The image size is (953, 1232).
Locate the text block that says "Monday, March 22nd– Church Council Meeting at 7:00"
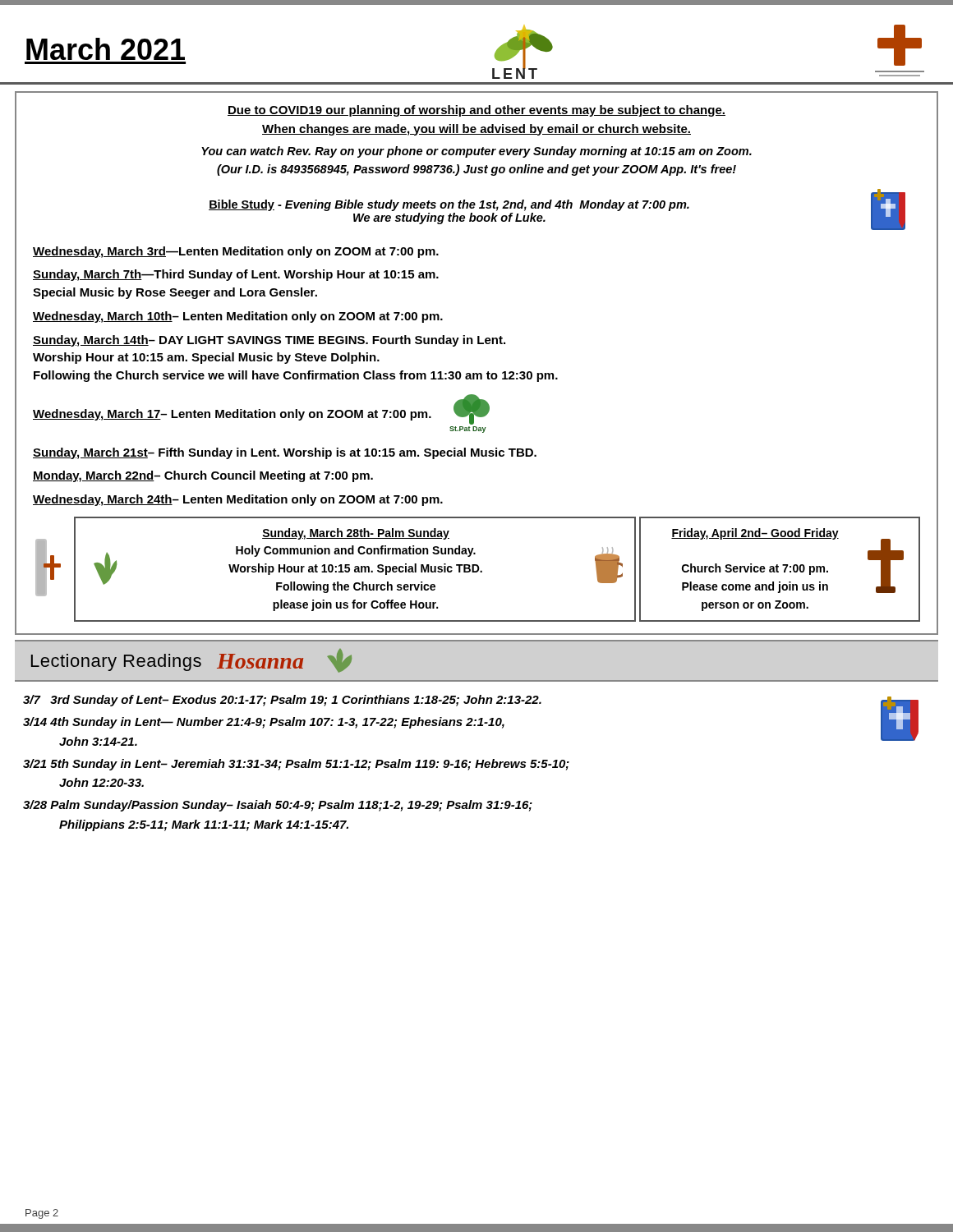[203, 475]
